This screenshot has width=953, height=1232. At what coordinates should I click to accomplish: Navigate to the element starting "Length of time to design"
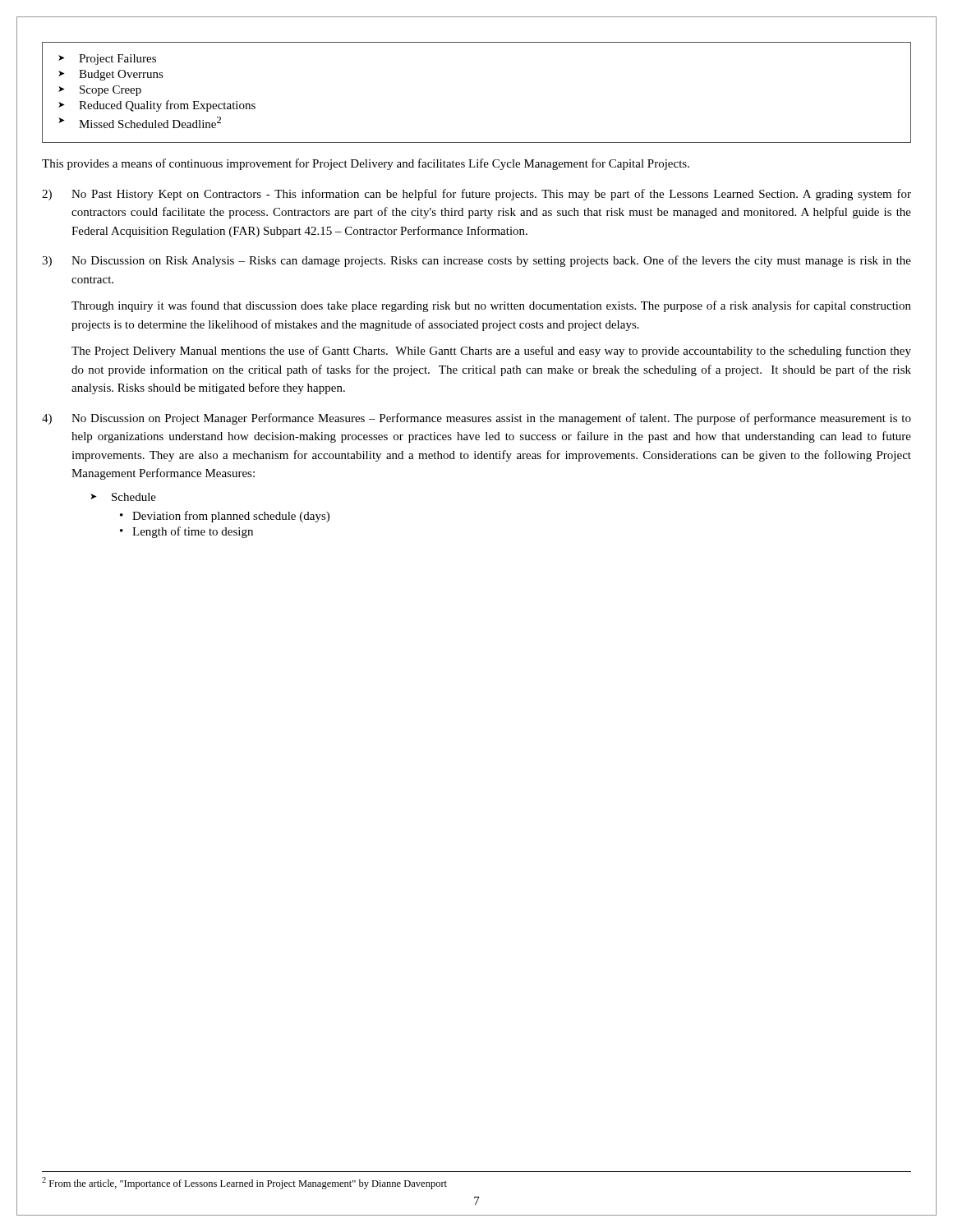point(186,532)
